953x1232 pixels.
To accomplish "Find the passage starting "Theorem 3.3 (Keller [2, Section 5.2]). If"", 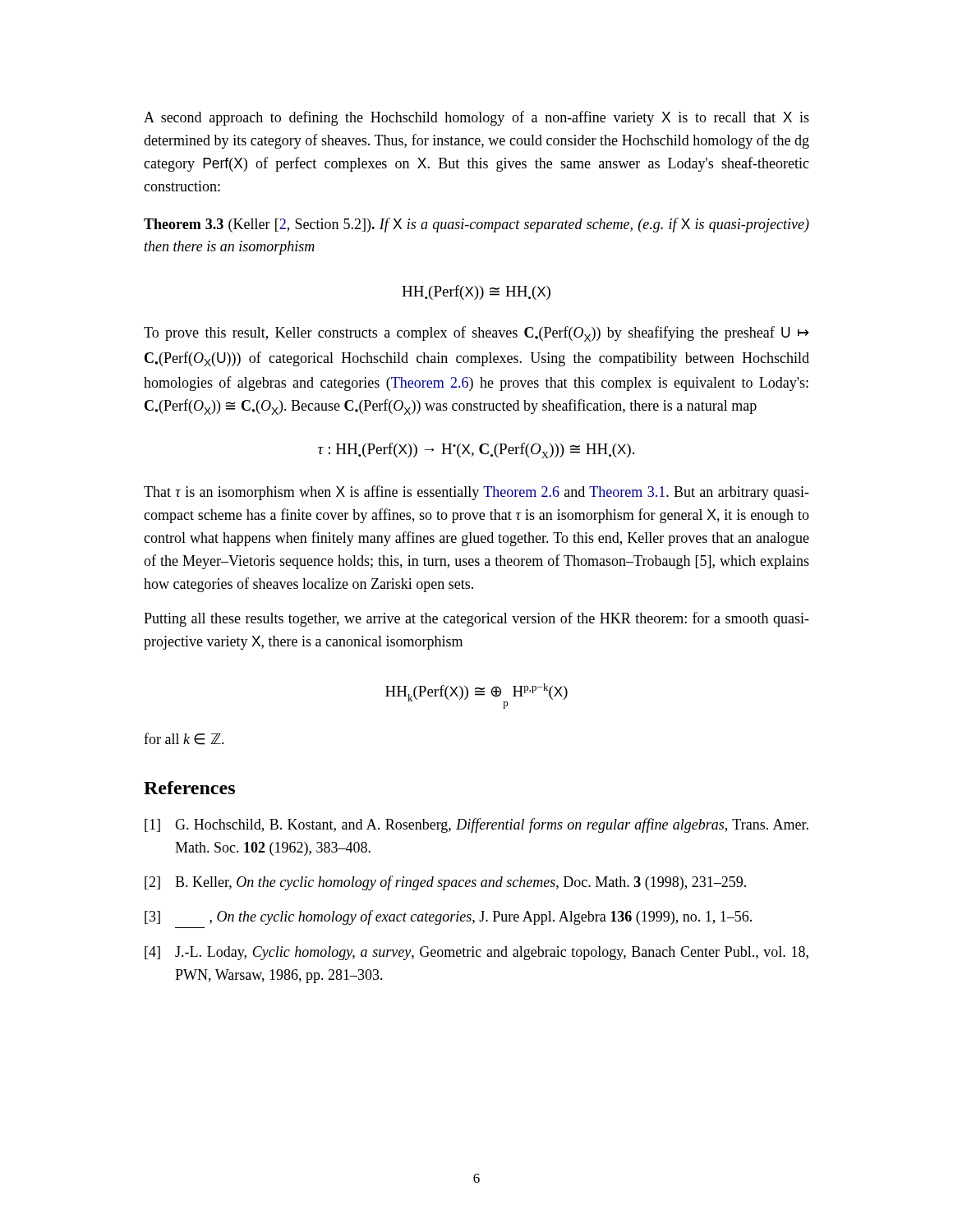I will tap(476, 235).
